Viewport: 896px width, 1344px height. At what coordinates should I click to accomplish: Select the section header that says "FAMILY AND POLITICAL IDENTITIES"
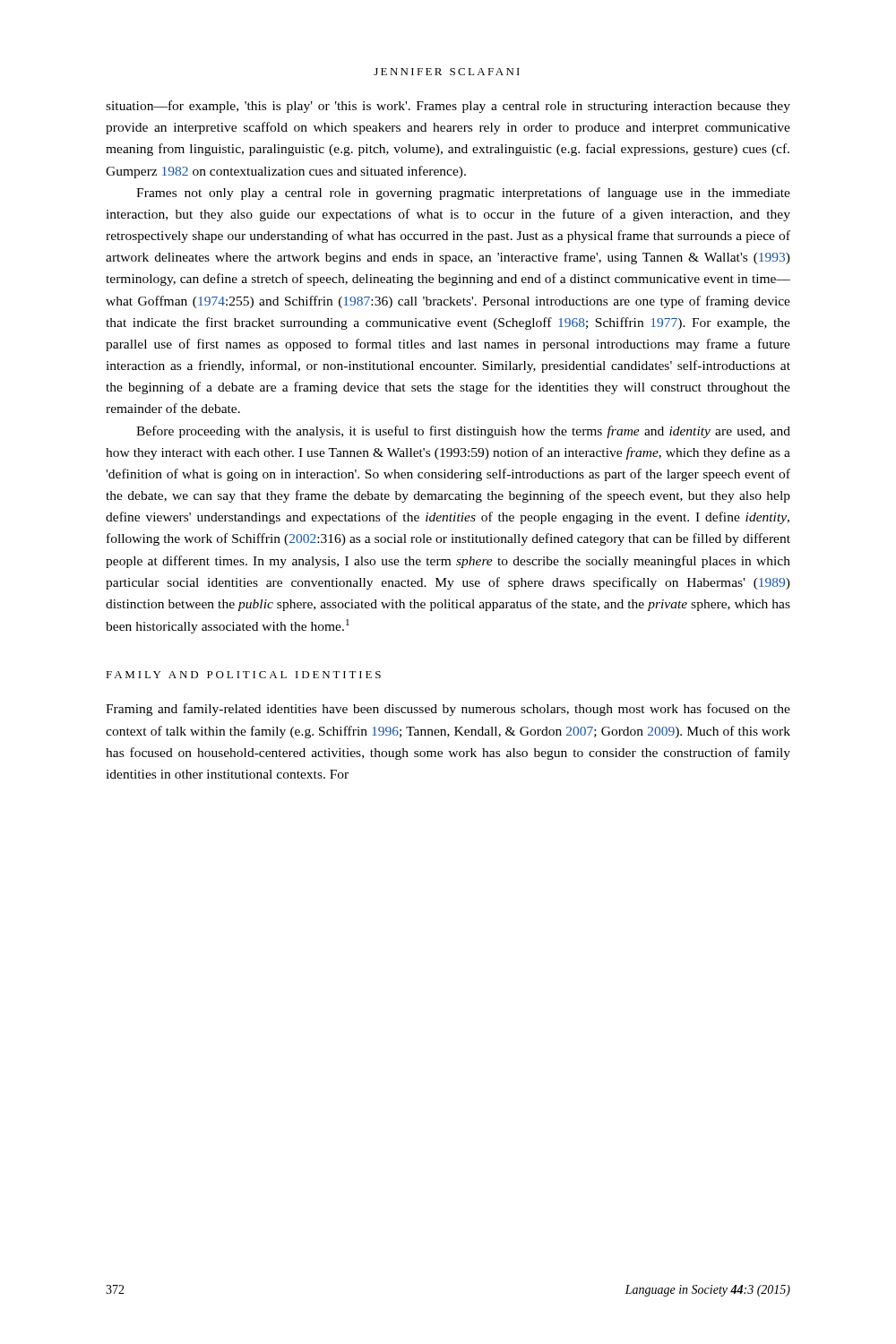coord(245,675)
